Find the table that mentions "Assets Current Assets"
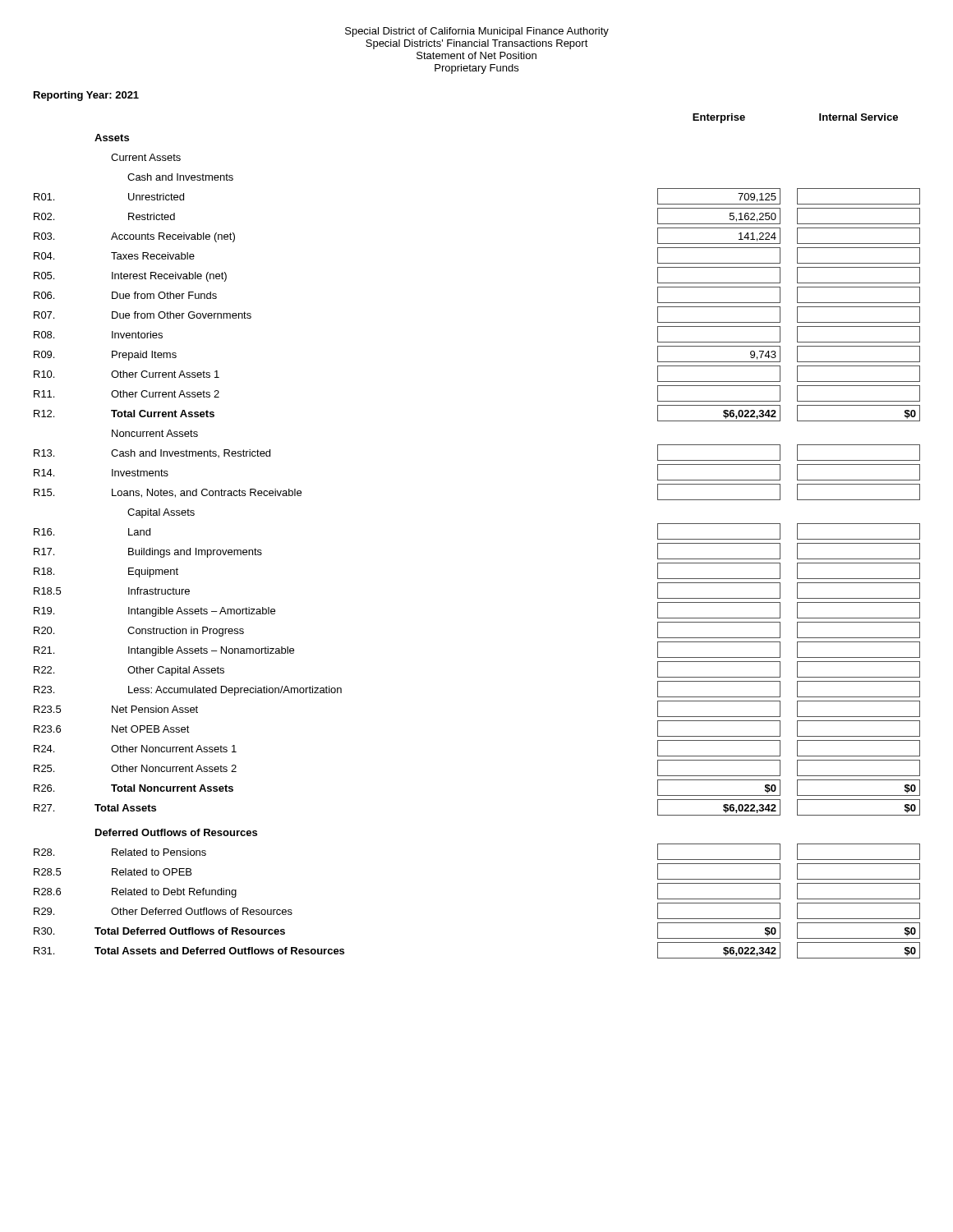The height and width of the screenshot is (1232, 953). [x=476, y=544]
